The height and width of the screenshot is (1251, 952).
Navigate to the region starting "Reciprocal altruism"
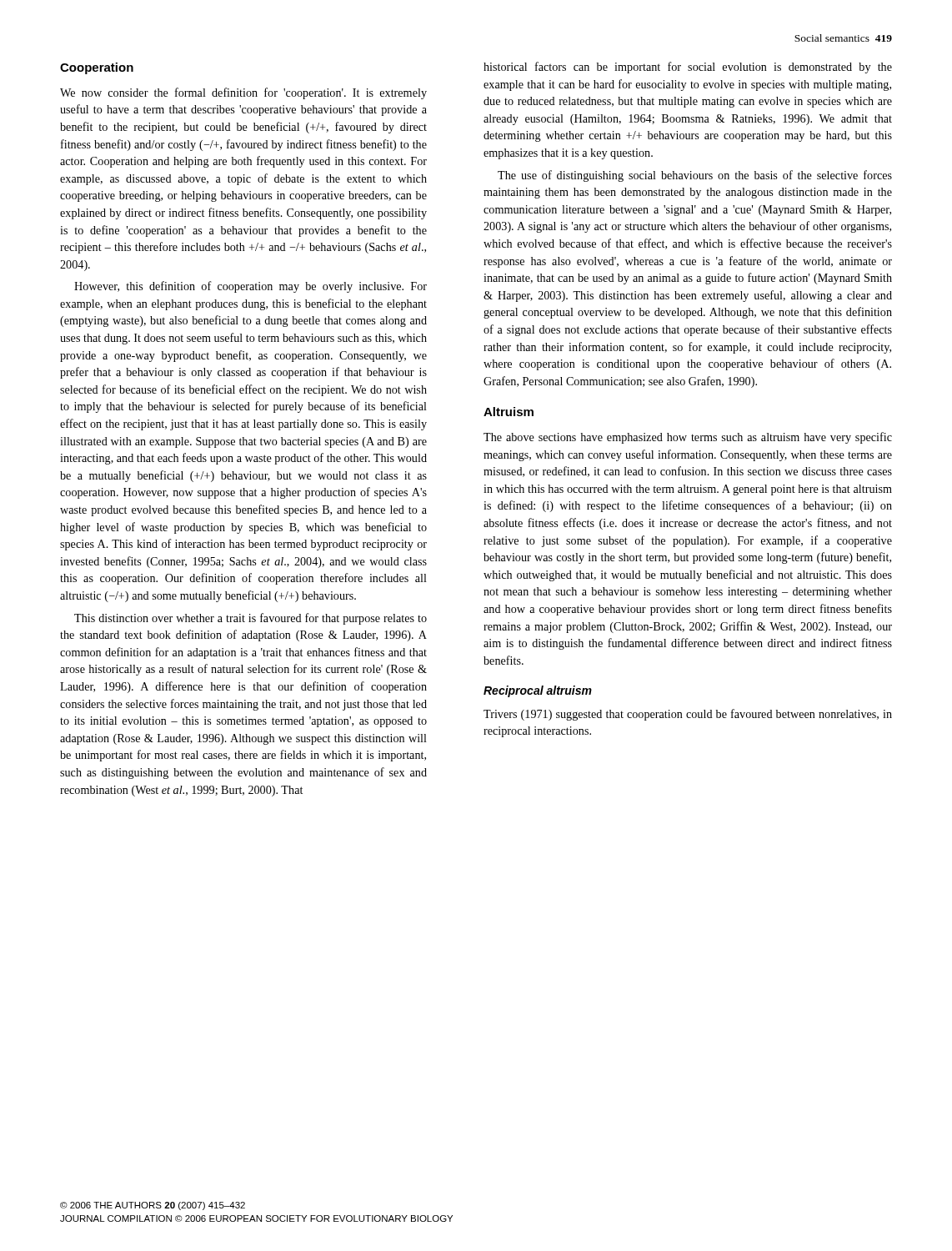point(538,691)
